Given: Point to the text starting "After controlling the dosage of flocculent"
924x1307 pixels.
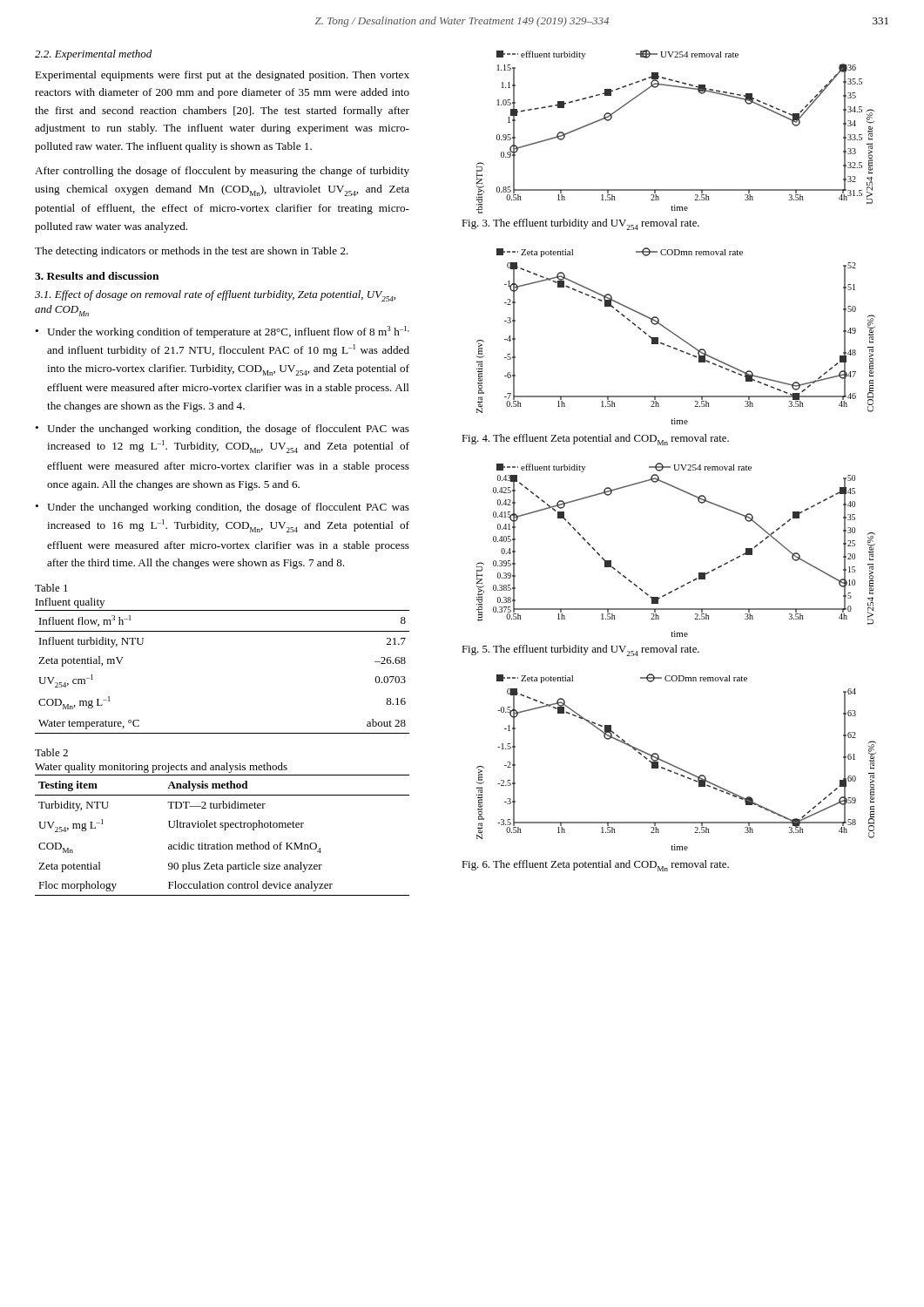Looking at the screenshot, I should coord(222,198).
